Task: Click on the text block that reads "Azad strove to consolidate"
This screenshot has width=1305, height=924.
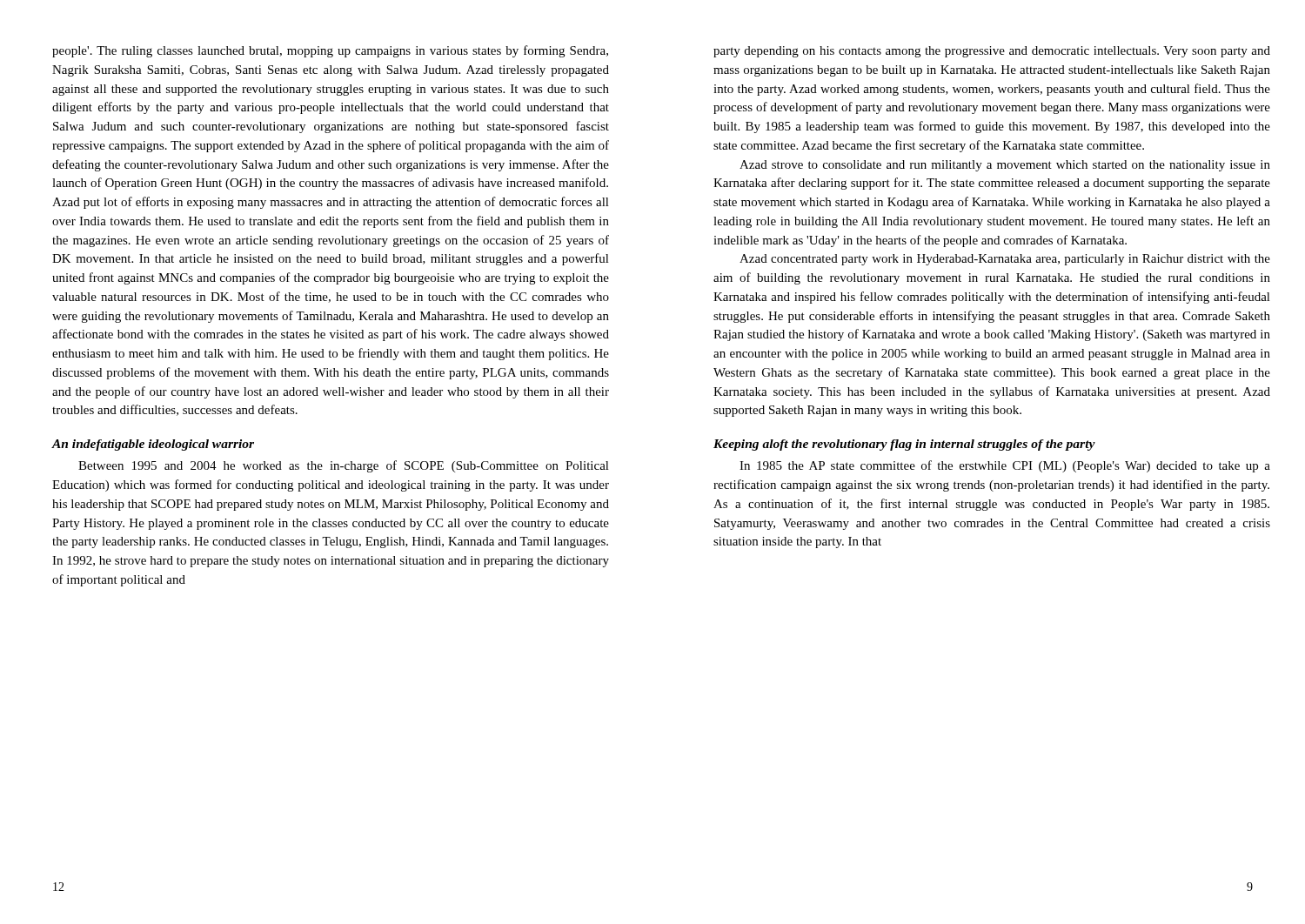Action: point(992,203)
